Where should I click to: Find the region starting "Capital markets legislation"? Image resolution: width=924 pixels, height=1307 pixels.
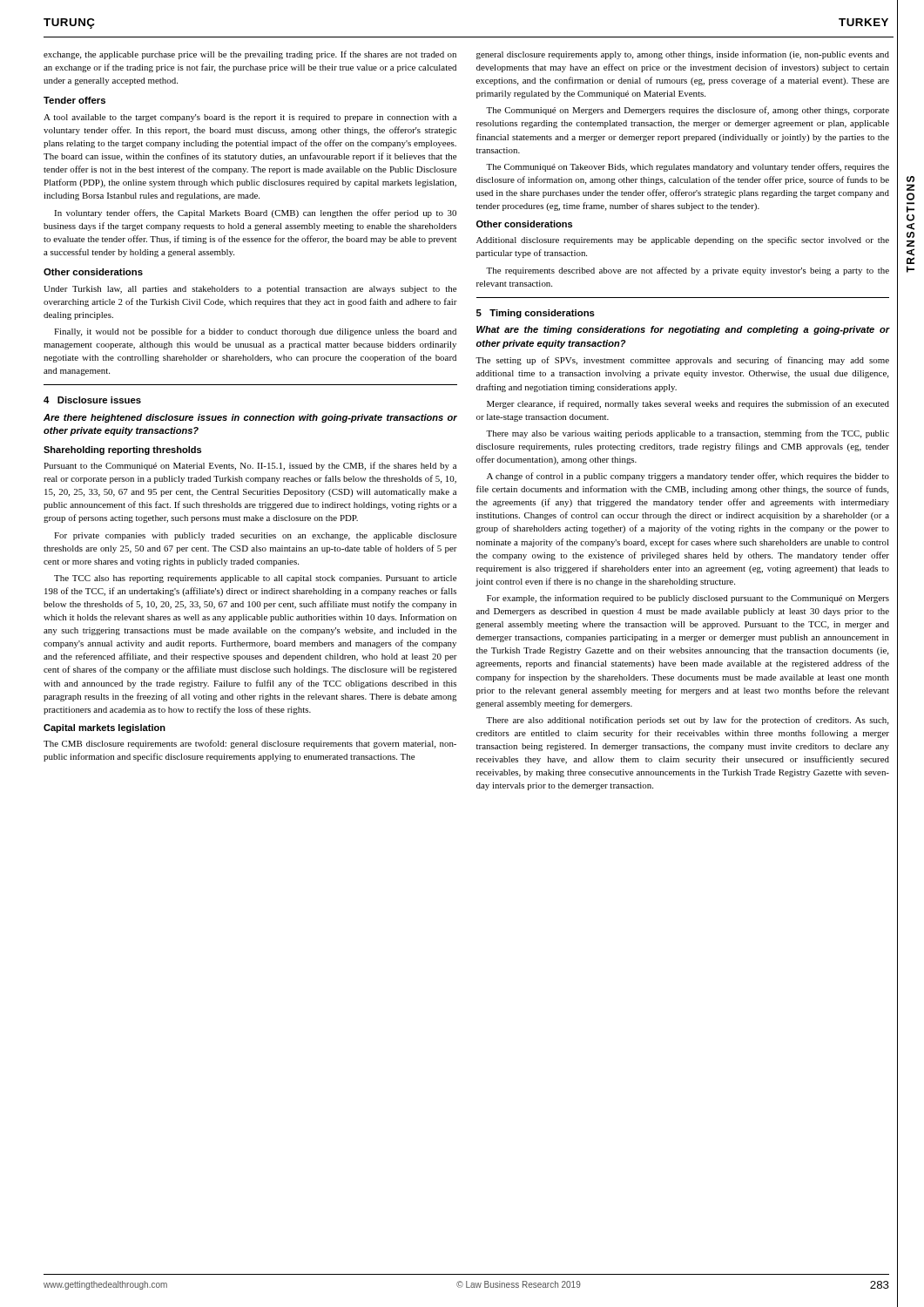[x=105, y=728]
